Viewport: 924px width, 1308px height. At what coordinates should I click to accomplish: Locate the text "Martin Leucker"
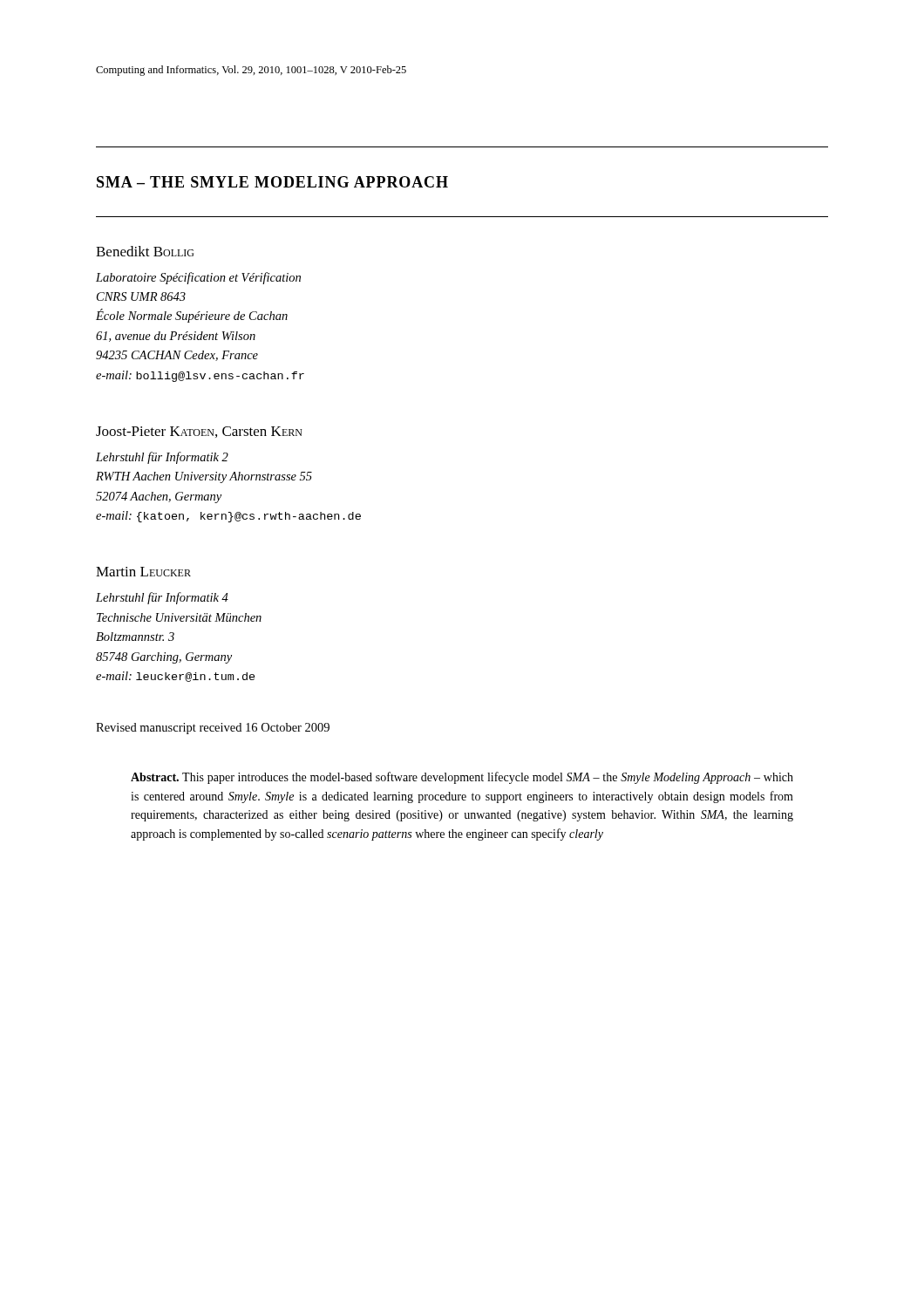click(143, 572)
